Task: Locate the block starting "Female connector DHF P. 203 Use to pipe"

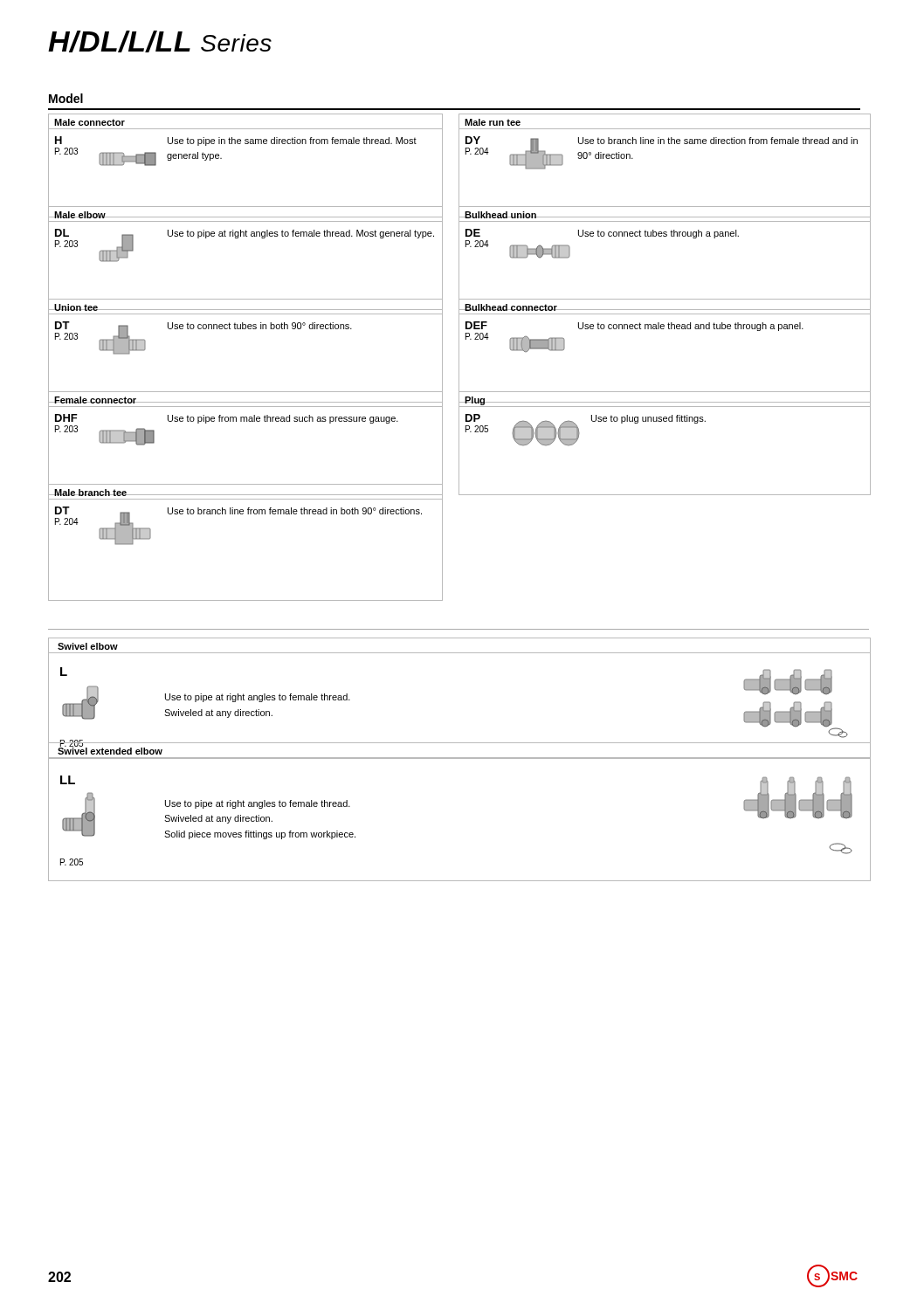Action: point(245,443)
